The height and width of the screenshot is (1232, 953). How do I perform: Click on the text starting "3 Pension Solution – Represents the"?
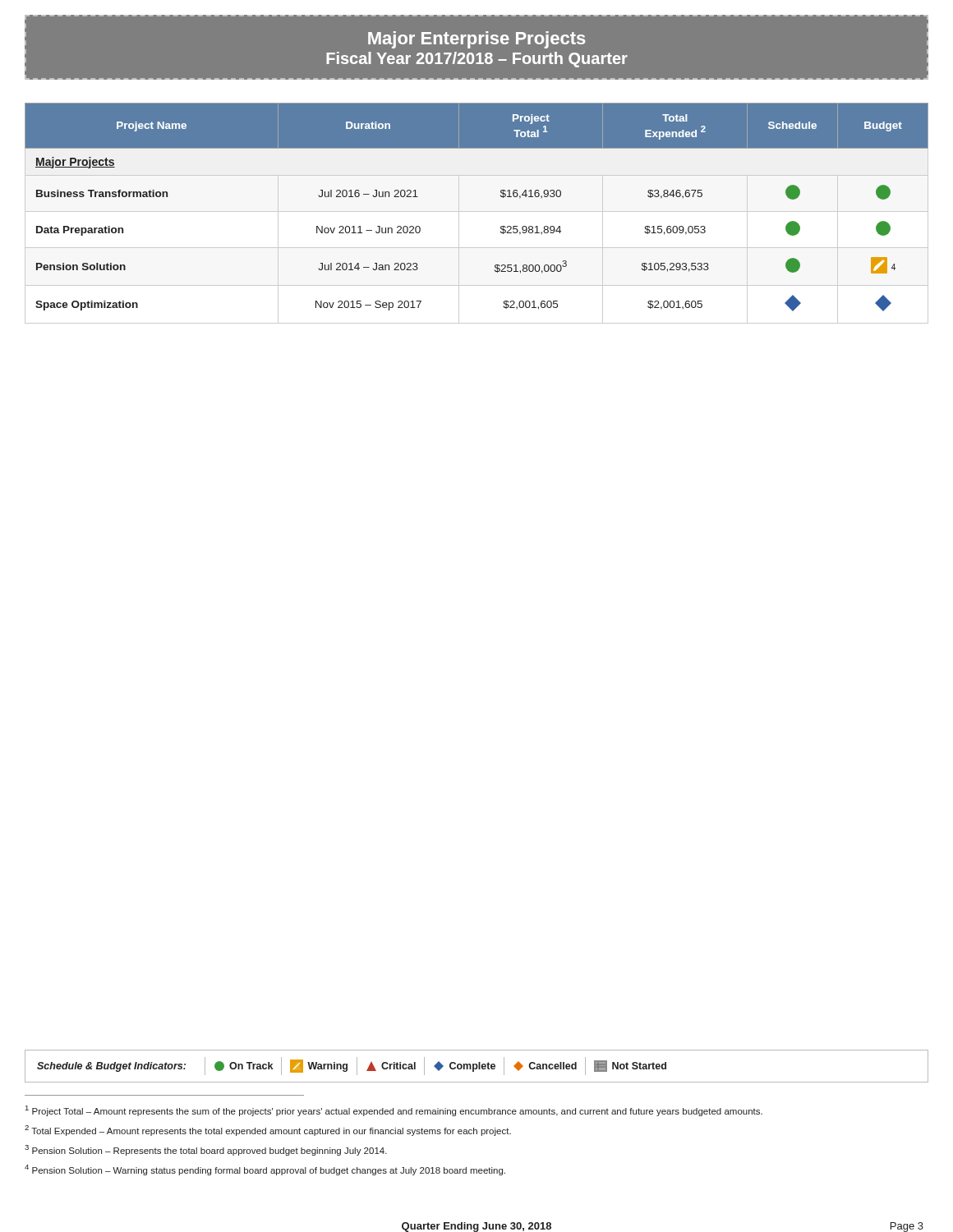tap(206, 1149)
